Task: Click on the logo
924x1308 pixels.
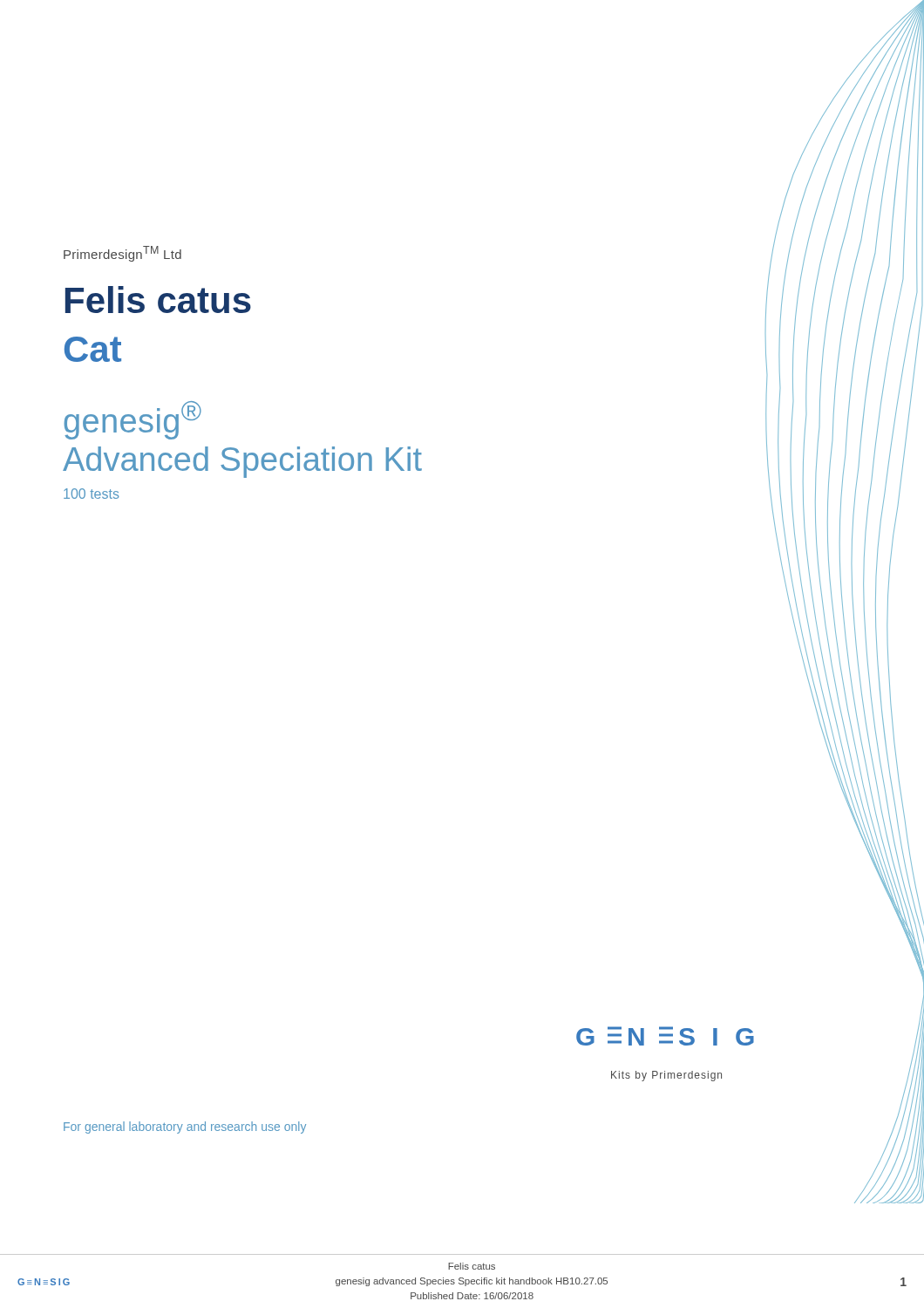Action: [667, 1047]
